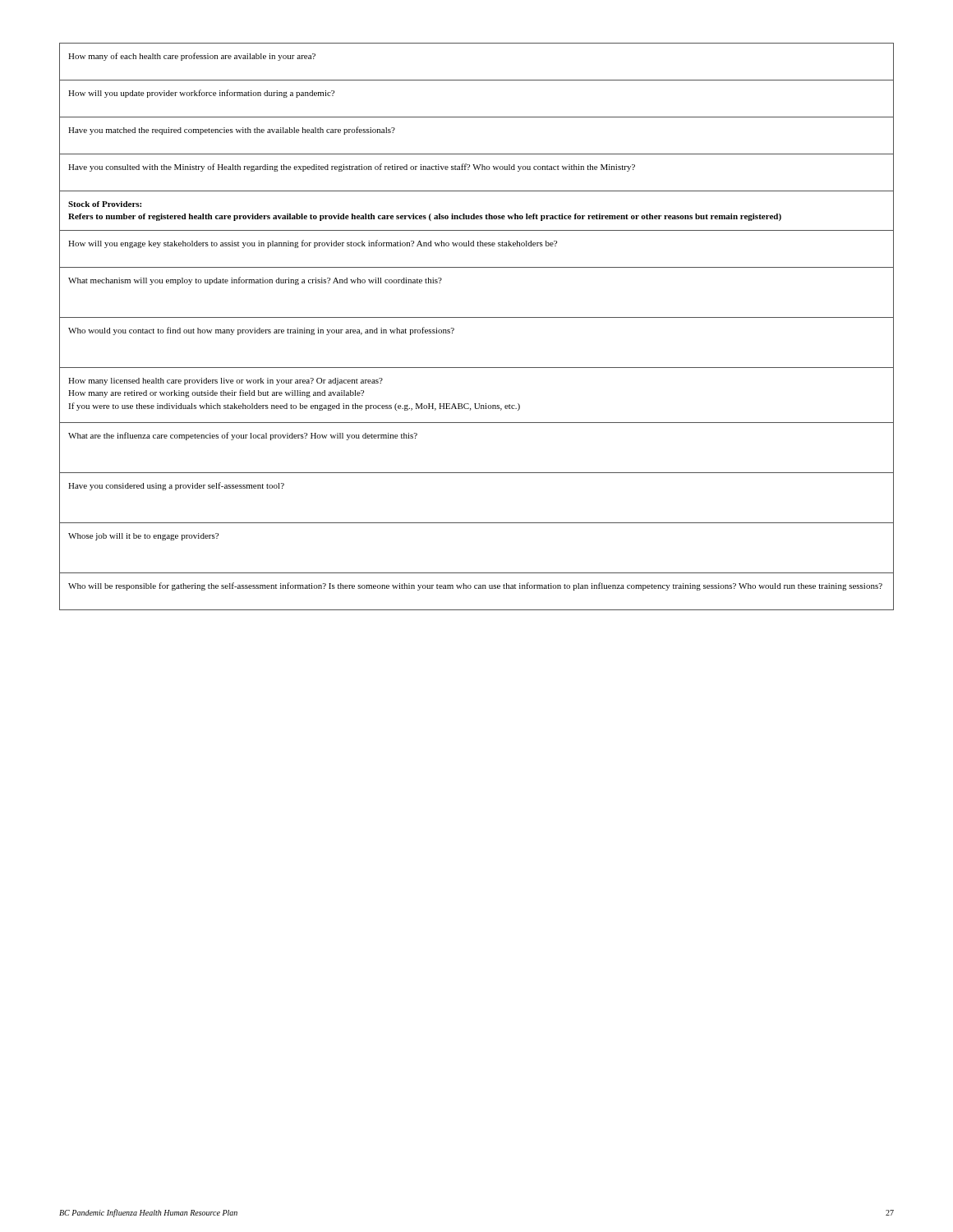Locate the block of text that opens with "How many licensed health care providers live"

pos(476,393)
